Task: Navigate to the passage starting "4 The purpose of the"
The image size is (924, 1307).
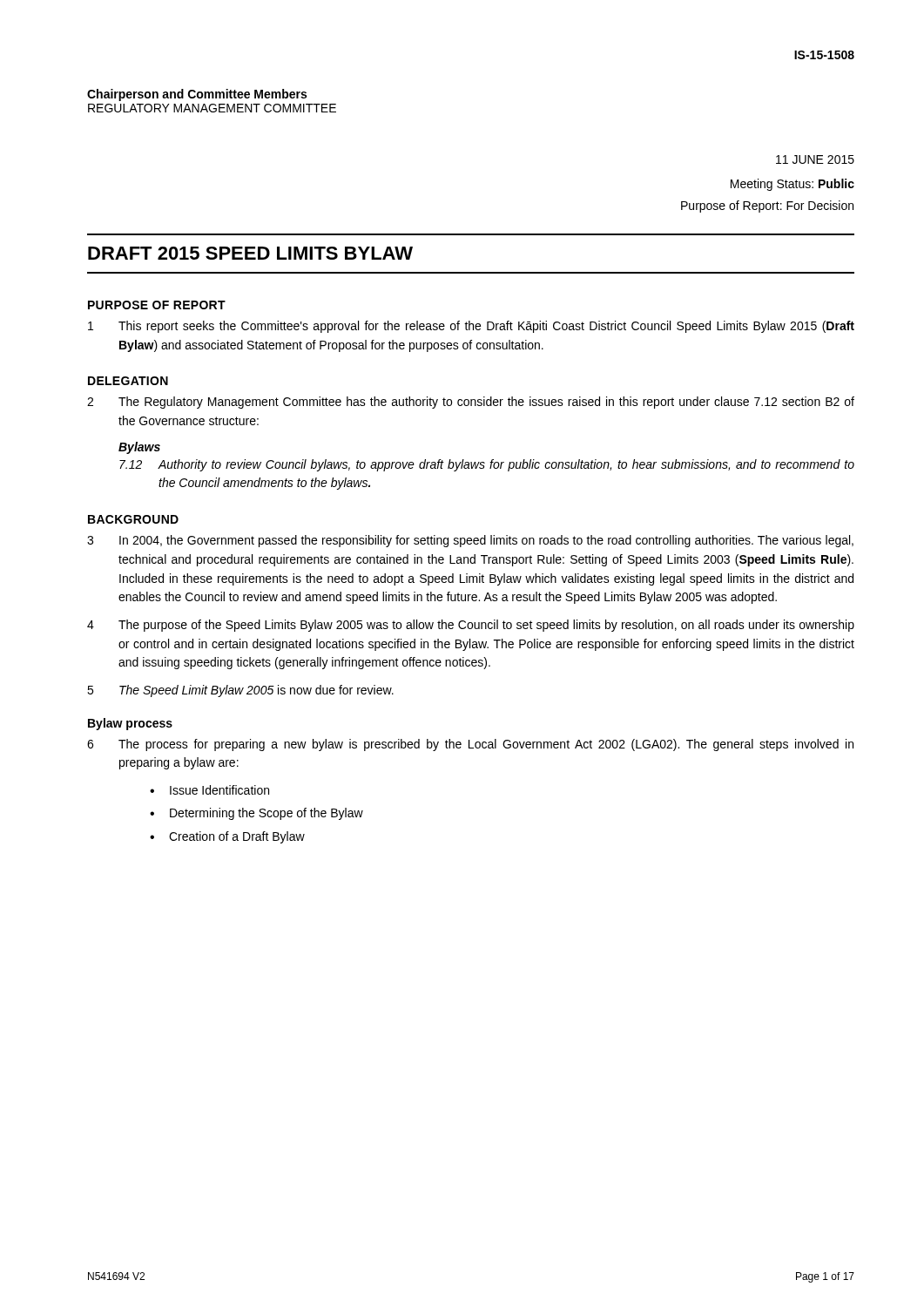Action: tap(471, 644)
